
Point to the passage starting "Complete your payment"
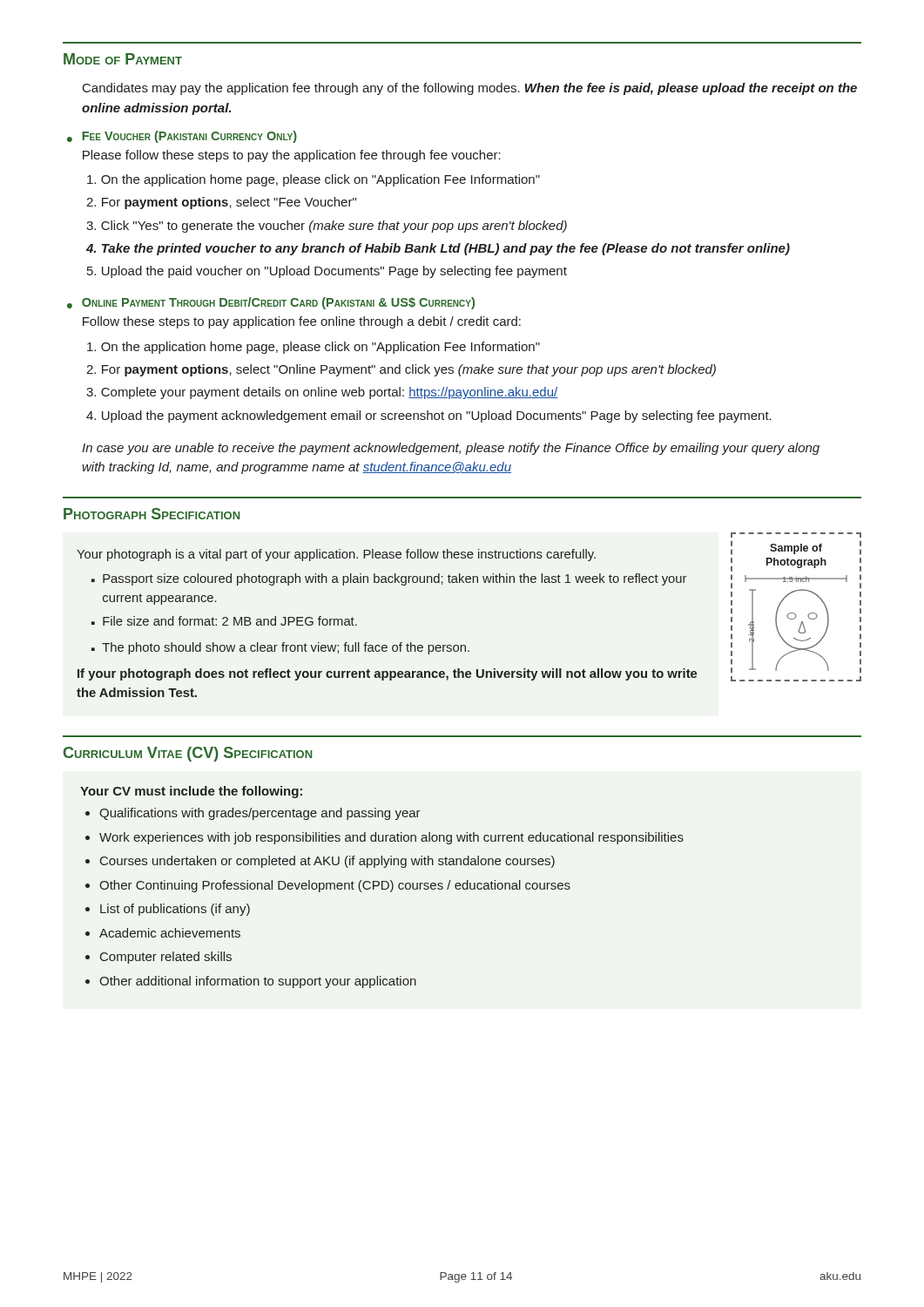tap(329, 392)
